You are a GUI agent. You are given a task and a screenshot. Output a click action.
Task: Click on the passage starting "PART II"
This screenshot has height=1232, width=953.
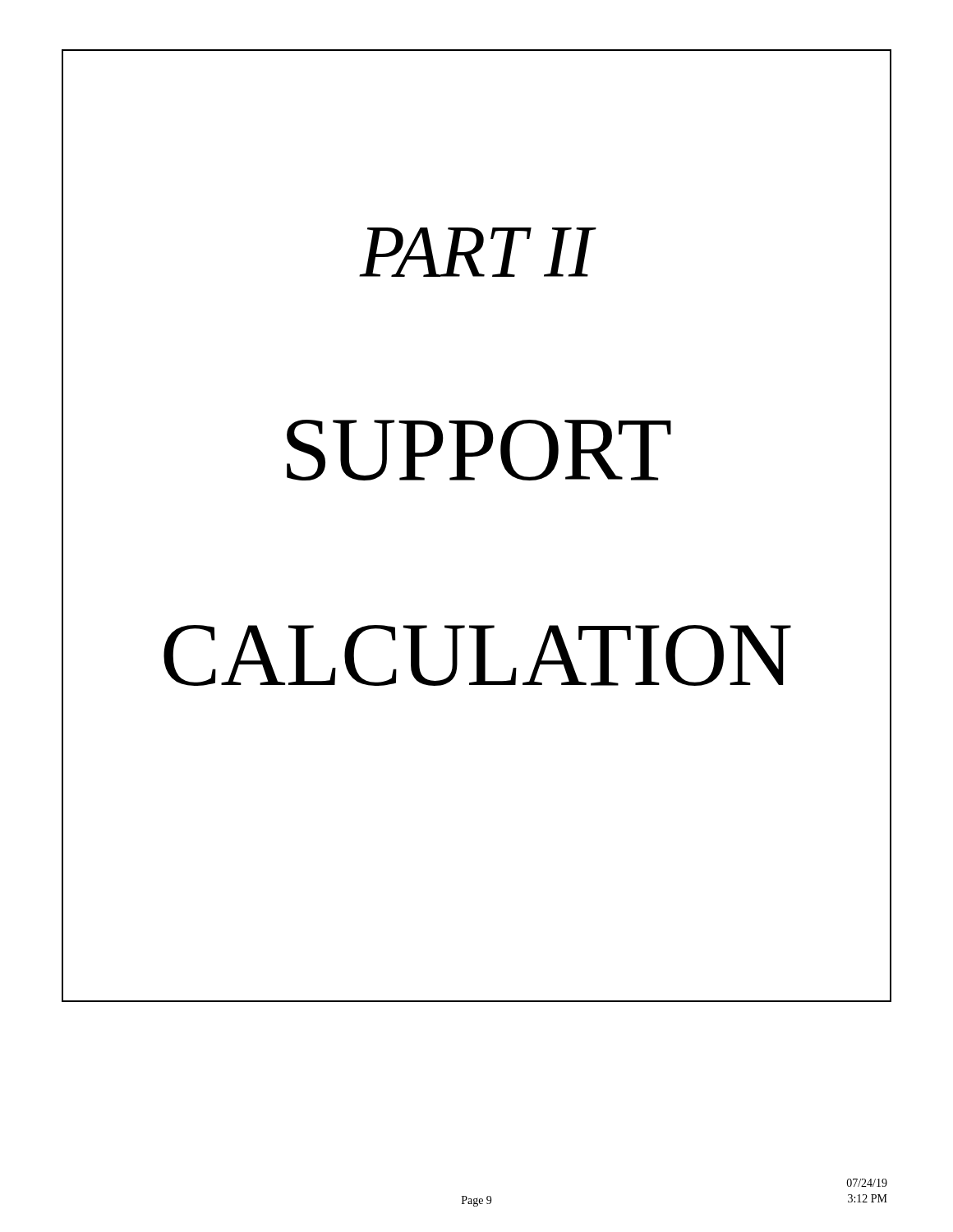pyautogui.click(x=476, y=252)
